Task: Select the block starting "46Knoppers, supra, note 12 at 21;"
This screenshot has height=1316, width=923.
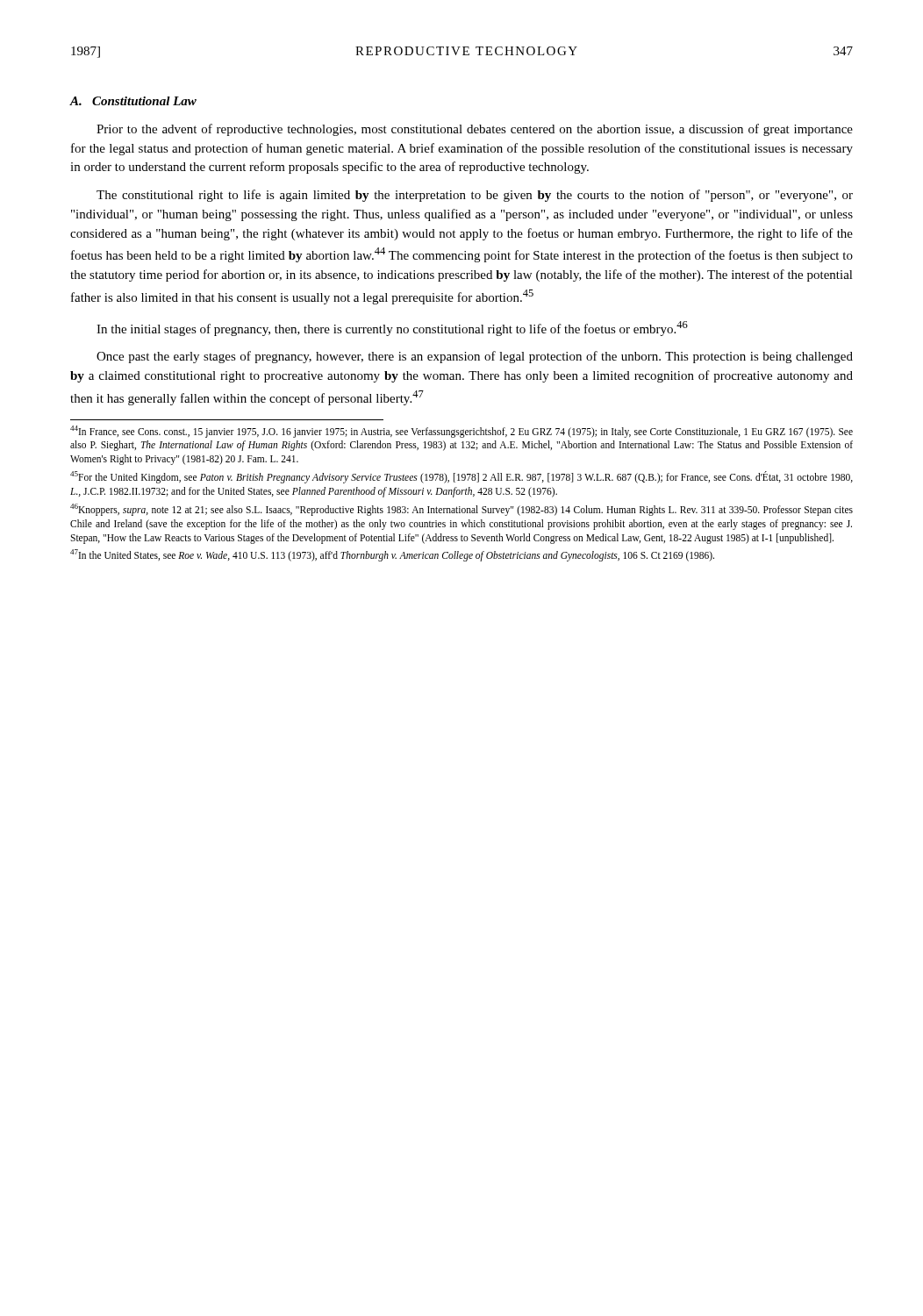Action: pos(462,523)
